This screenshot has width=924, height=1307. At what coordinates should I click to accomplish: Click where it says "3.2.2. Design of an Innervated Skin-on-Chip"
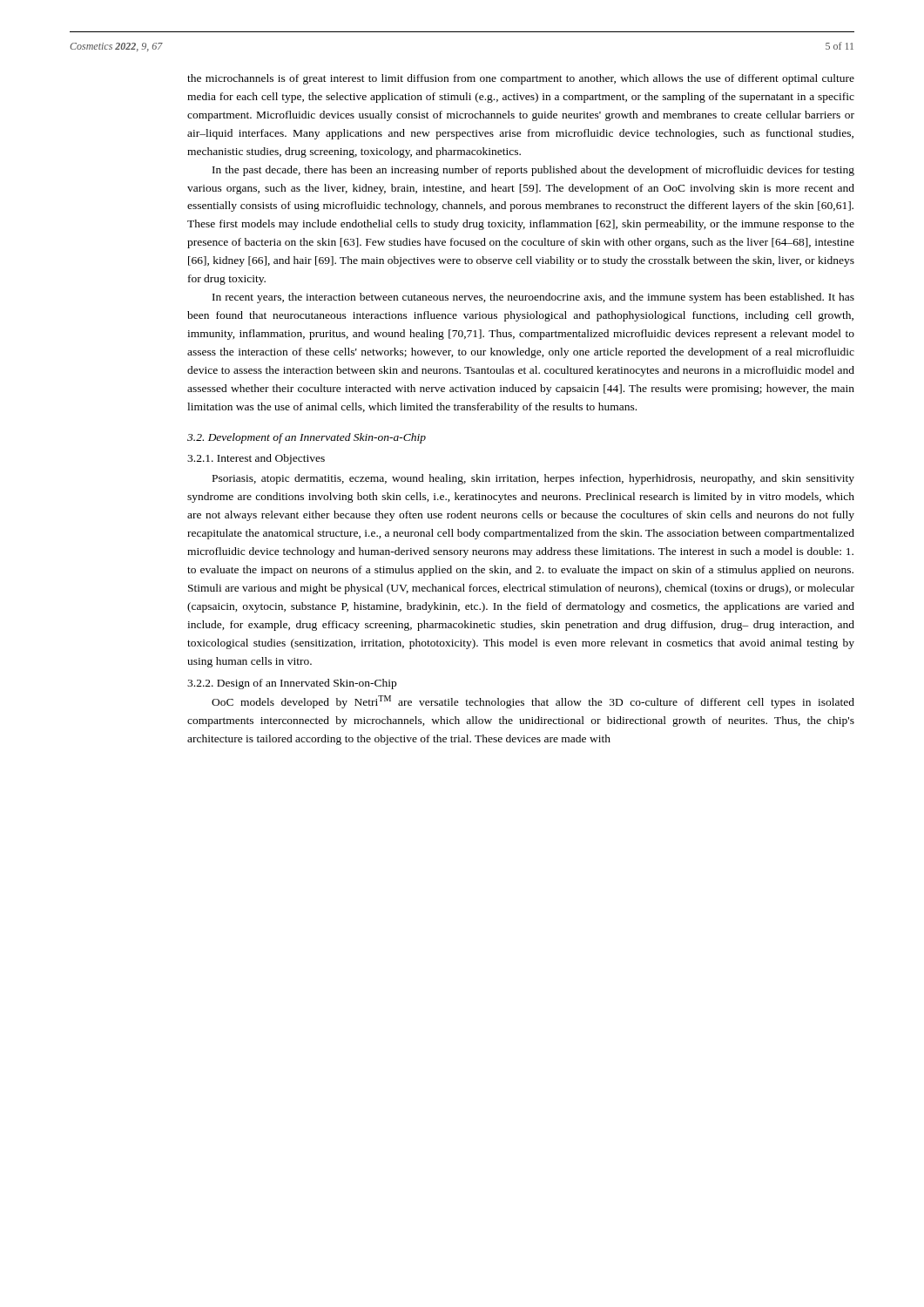point(292,684)
